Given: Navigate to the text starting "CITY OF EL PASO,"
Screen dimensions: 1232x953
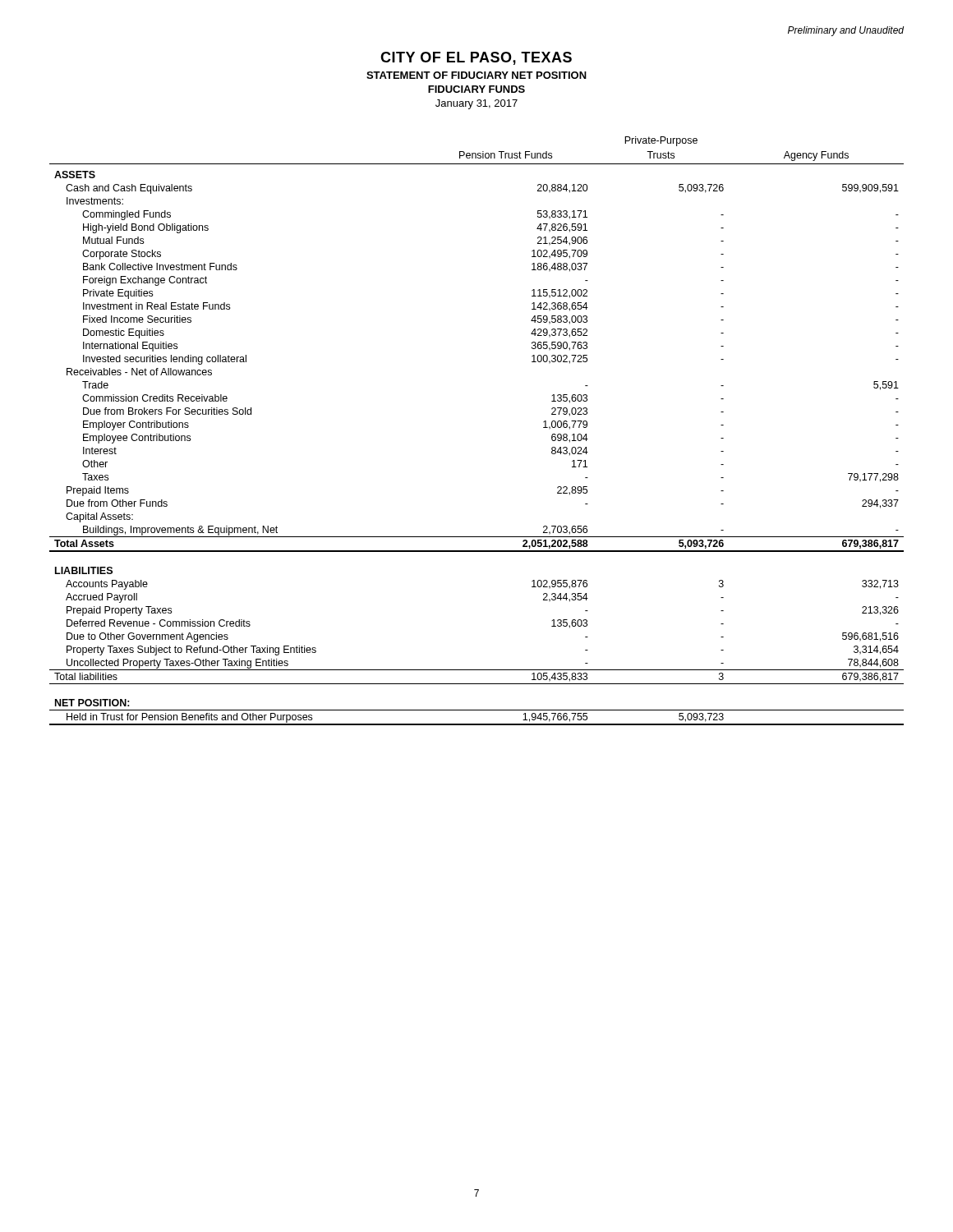Looking at the screenshot, I should (x=476, y=79).
